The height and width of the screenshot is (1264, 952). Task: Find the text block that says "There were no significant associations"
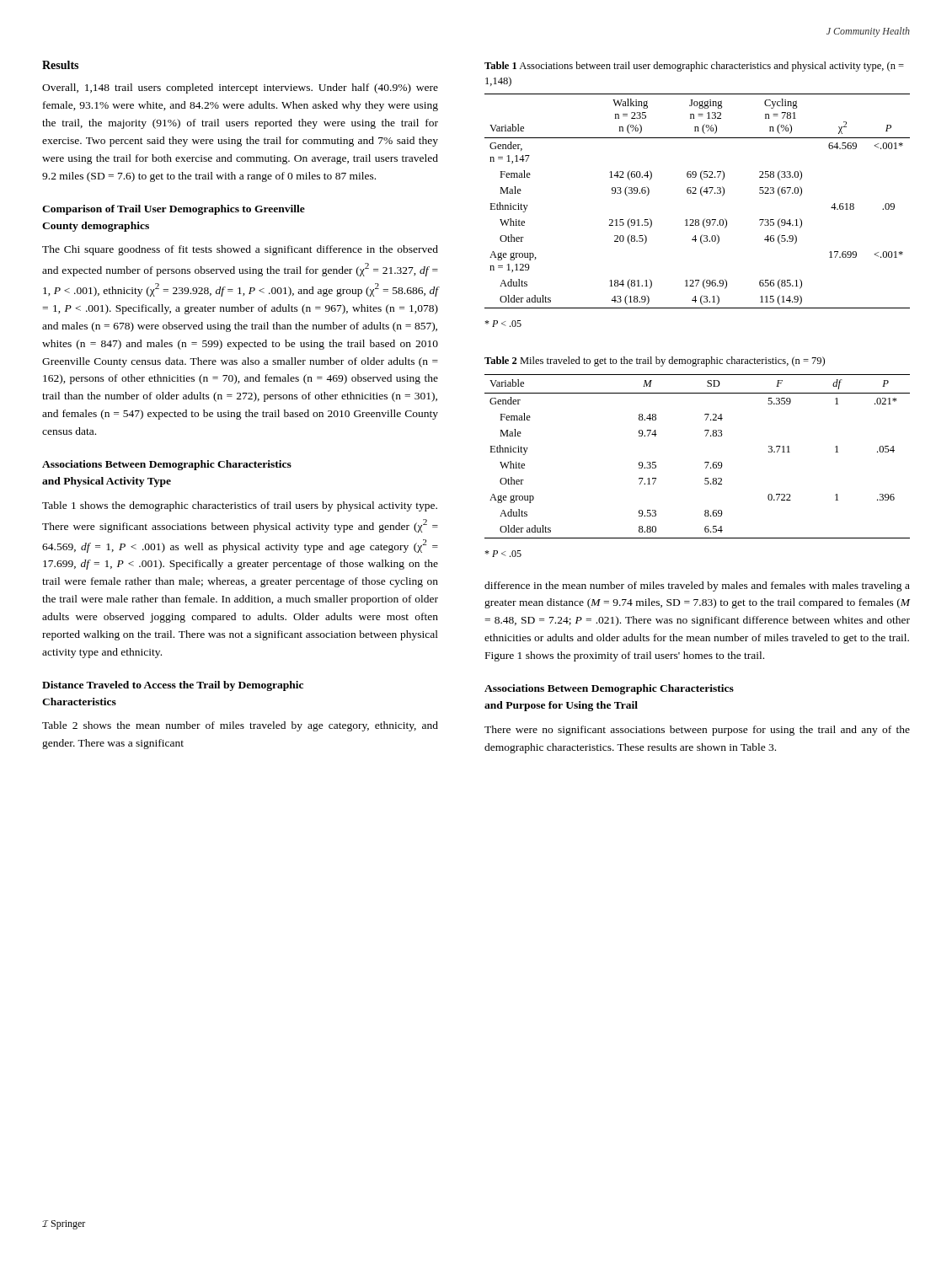[x=697, y=738]
